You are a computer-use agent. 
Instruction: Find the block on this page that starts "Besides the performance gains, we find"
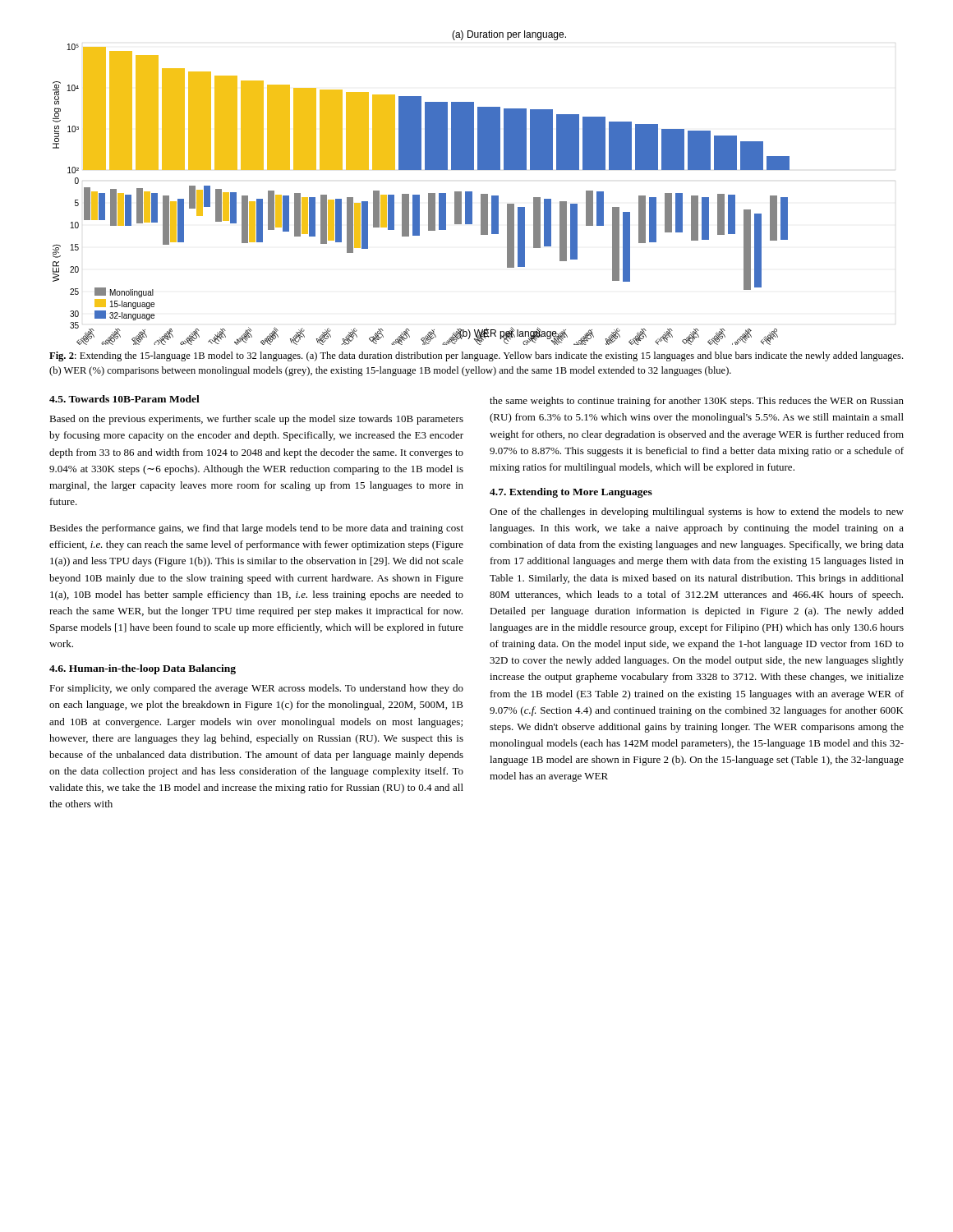click(x=256, y=586)
